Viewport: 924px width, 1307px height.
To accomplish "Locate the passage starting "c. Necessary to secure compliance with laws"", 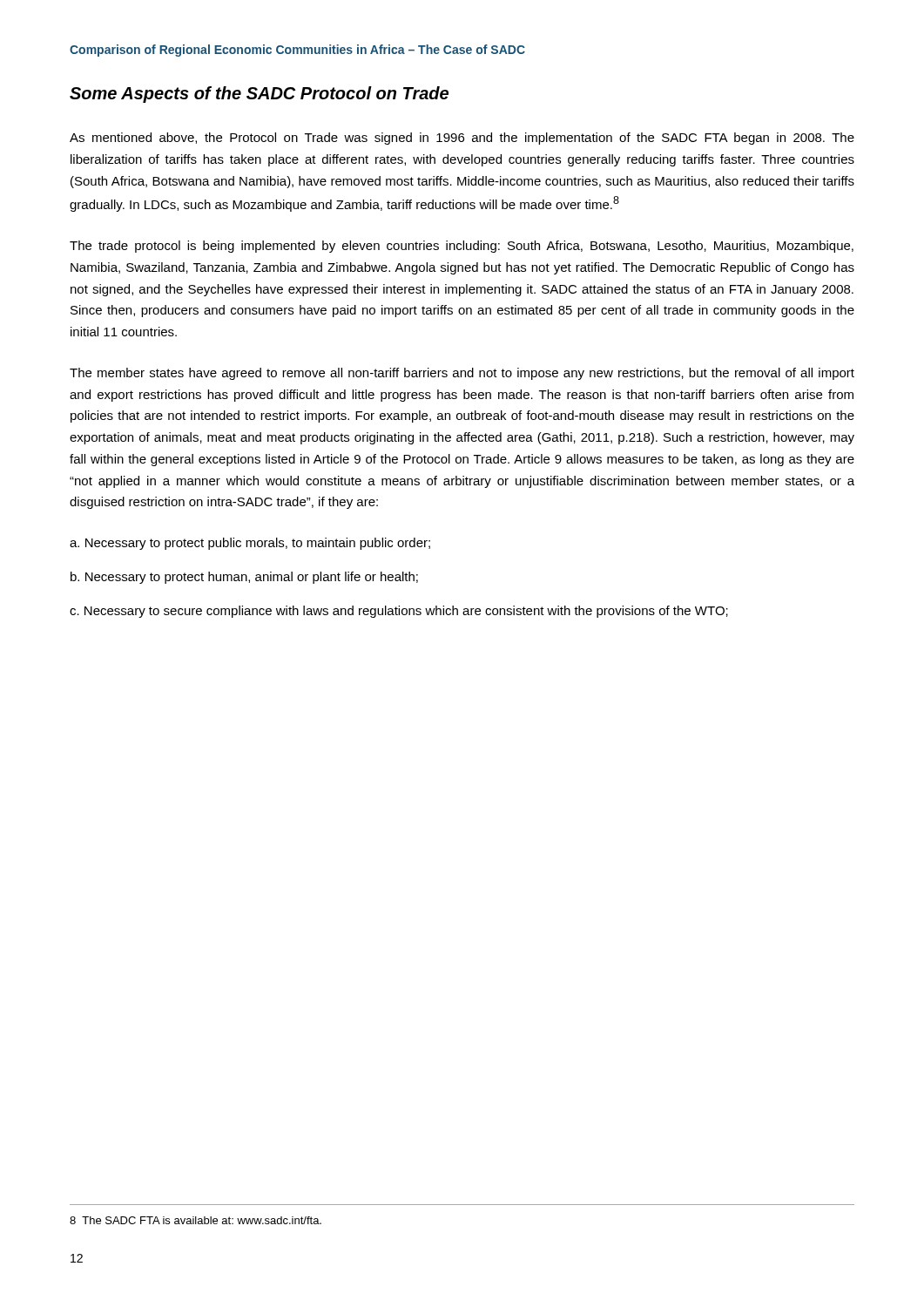I will click(399, 610).
